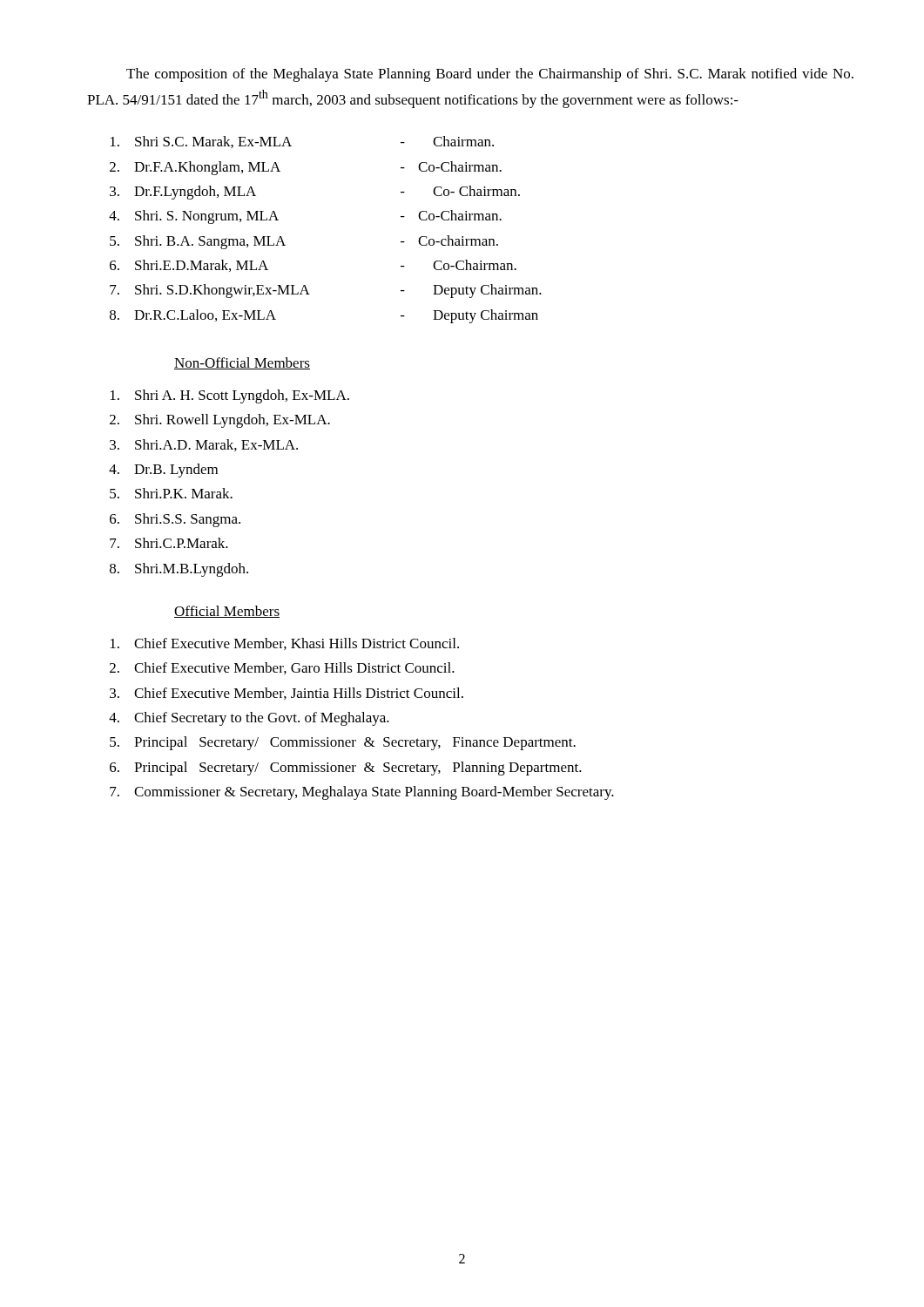The height and width of the screenshot is (1307, 924).
Task: Where does it say "4. Dr.B. Lyndem"?
Action: 163,471
